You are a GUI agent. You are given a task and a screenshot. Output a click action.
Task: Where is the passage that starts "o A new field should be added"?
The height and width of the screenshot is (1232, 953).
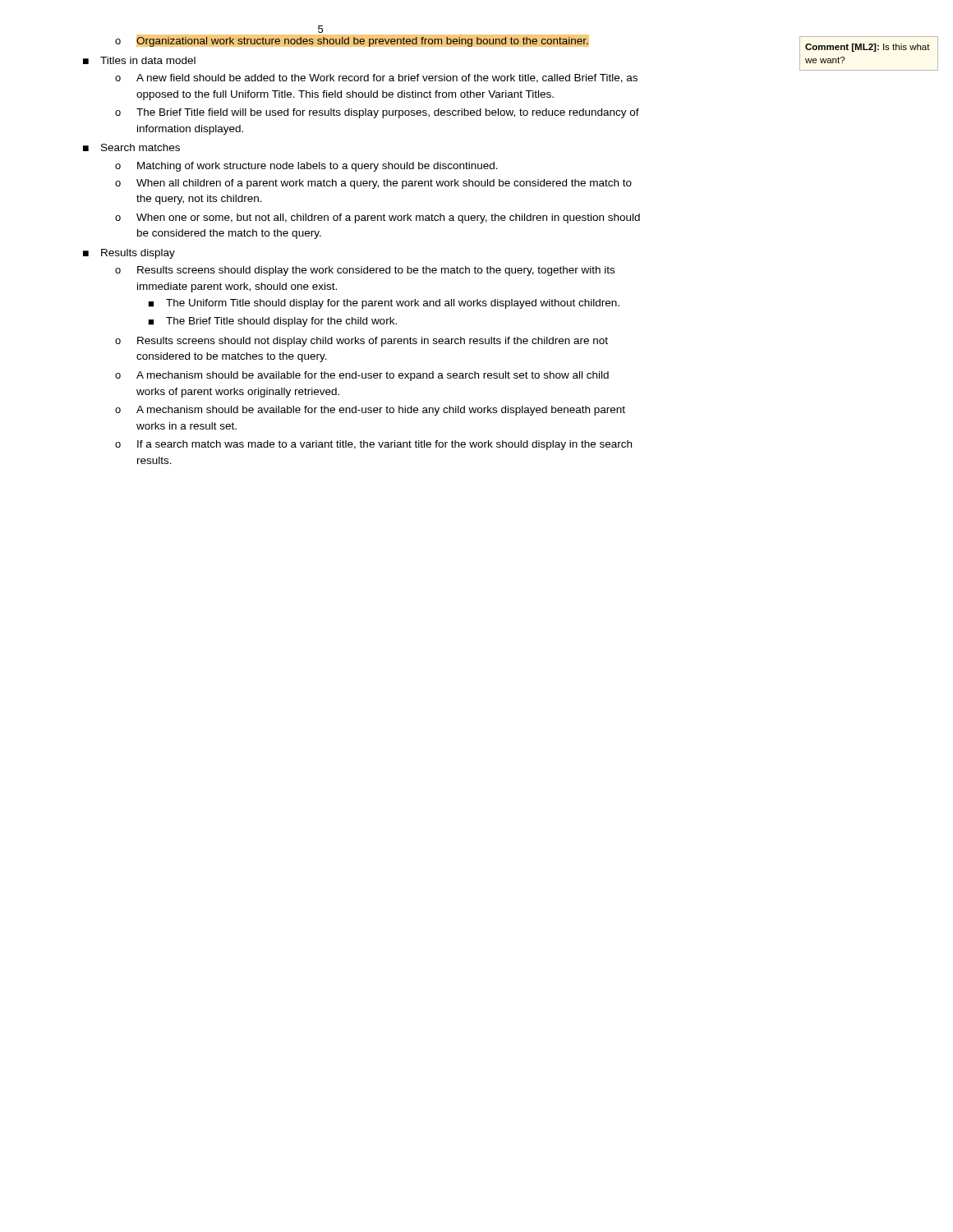(x=378, y=86)
